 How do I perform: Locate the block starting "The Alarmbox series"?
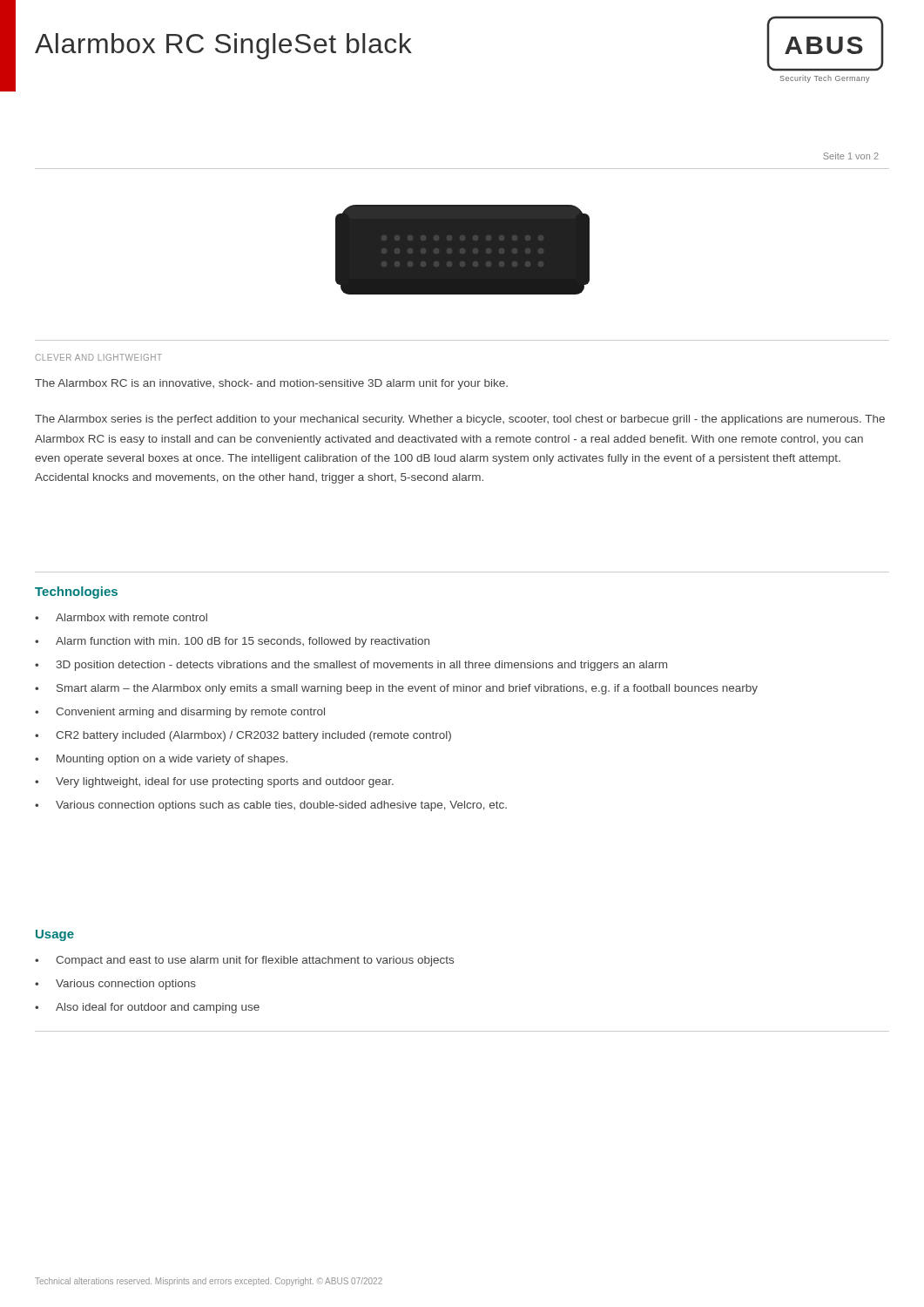(x=460, y=448)
